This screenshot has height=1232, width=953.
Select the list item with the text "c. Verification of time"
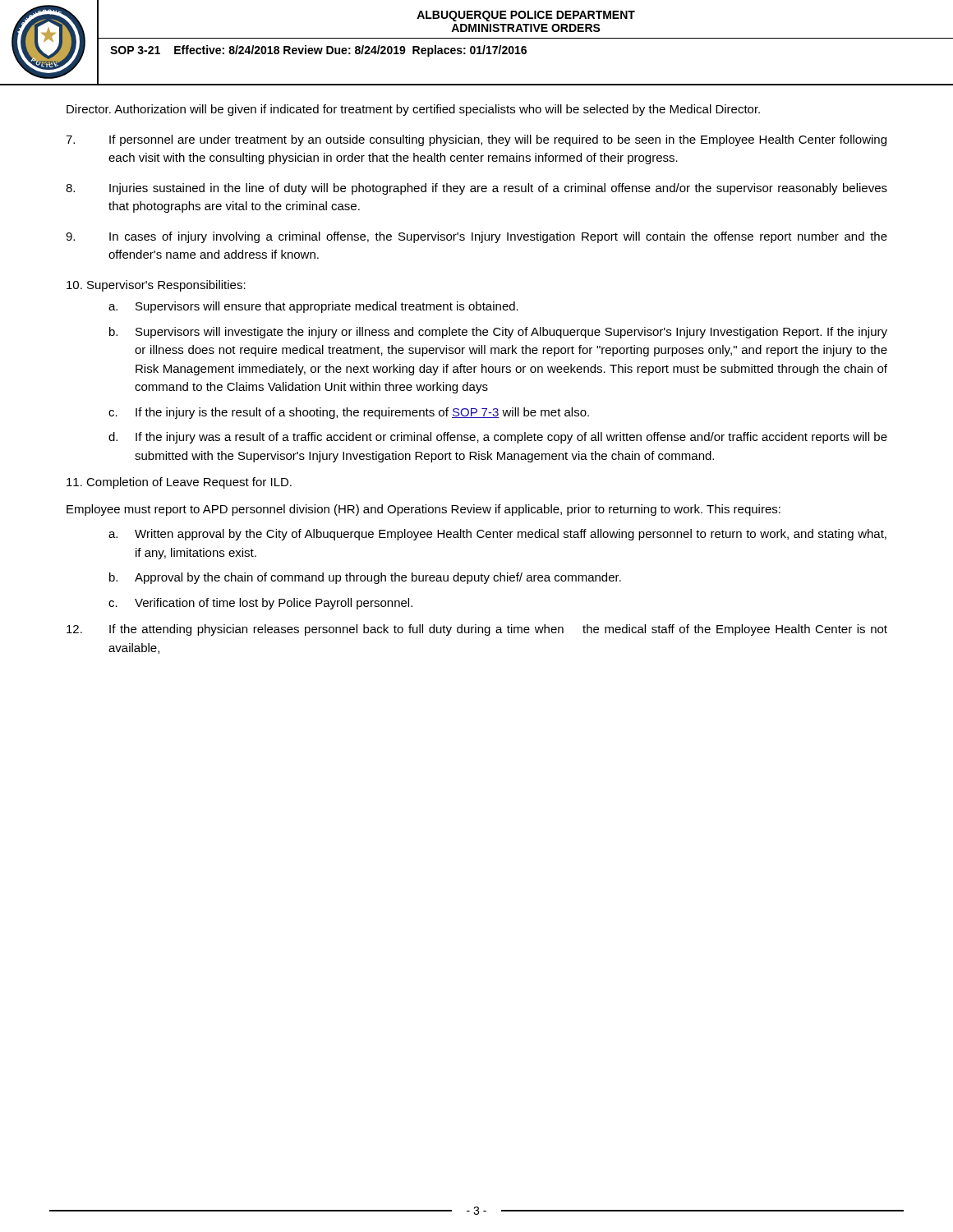[x=260, y=604]
